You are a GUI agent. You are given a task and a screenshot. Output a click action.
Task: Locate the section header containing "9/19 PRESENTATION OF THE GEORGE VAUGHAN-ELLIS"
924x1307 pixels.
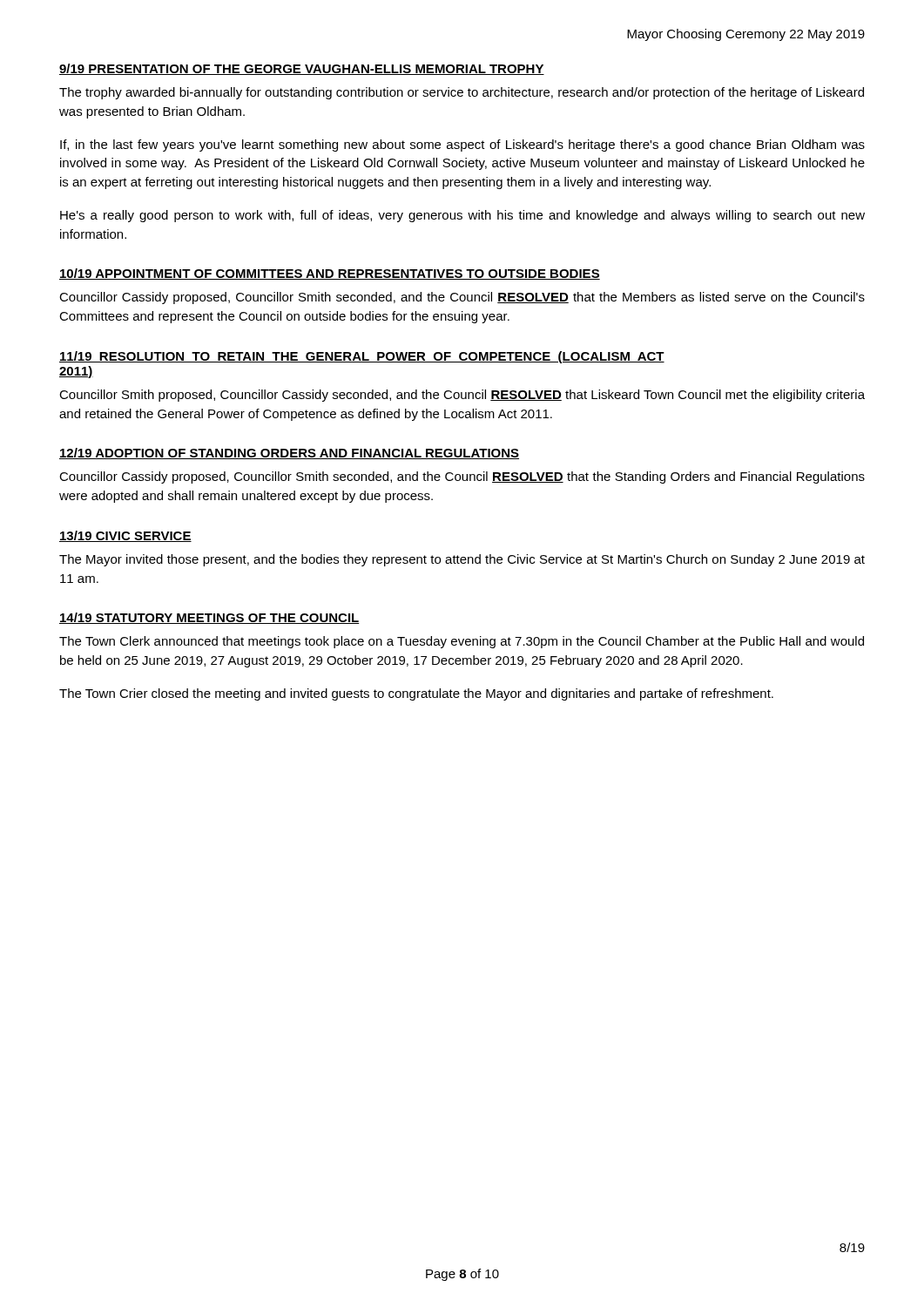[302, 68]
